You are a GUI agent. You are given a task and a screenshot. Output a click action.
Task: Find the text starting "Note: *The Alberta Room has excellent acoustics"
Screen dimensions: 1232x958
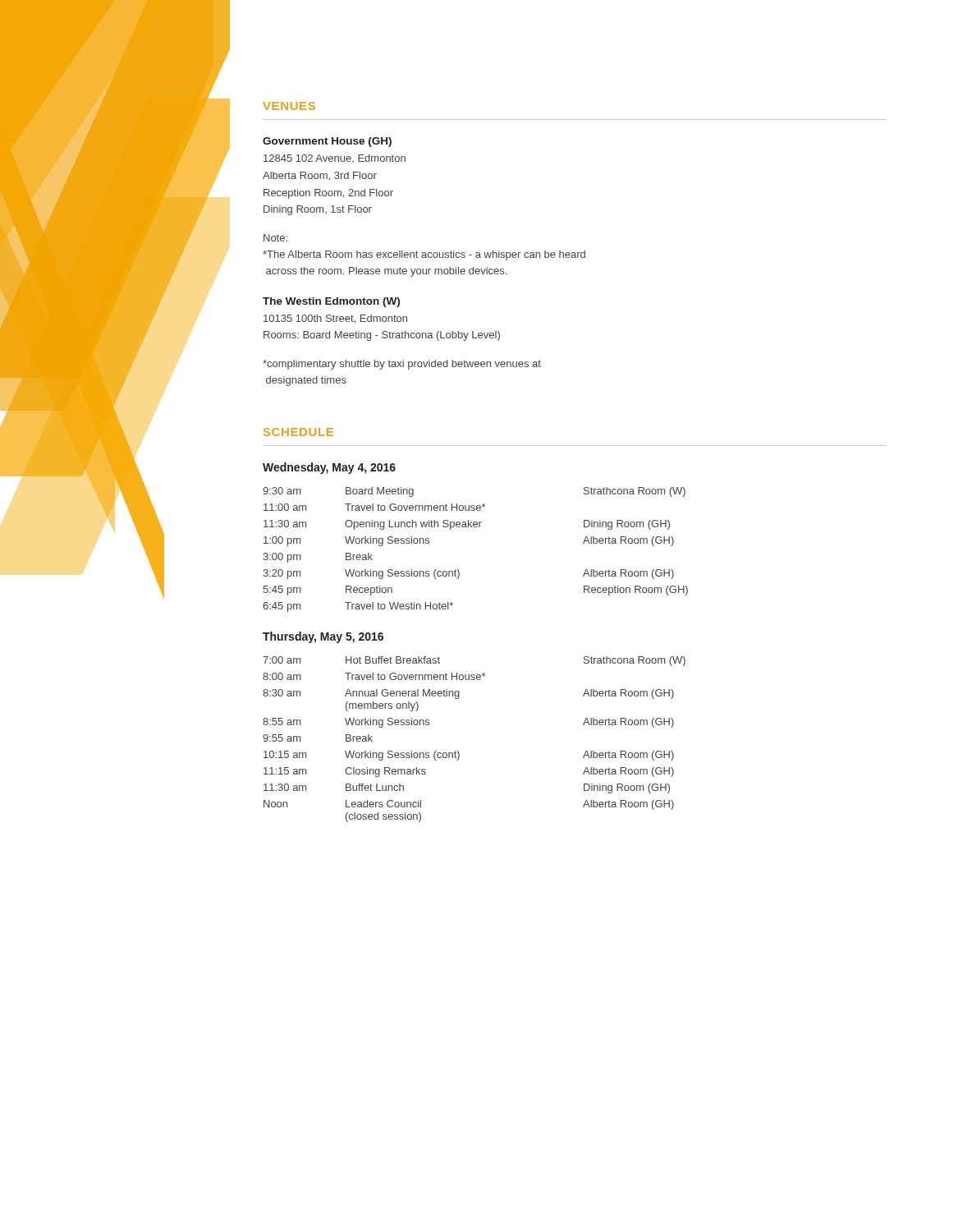[x=424, y=254]
